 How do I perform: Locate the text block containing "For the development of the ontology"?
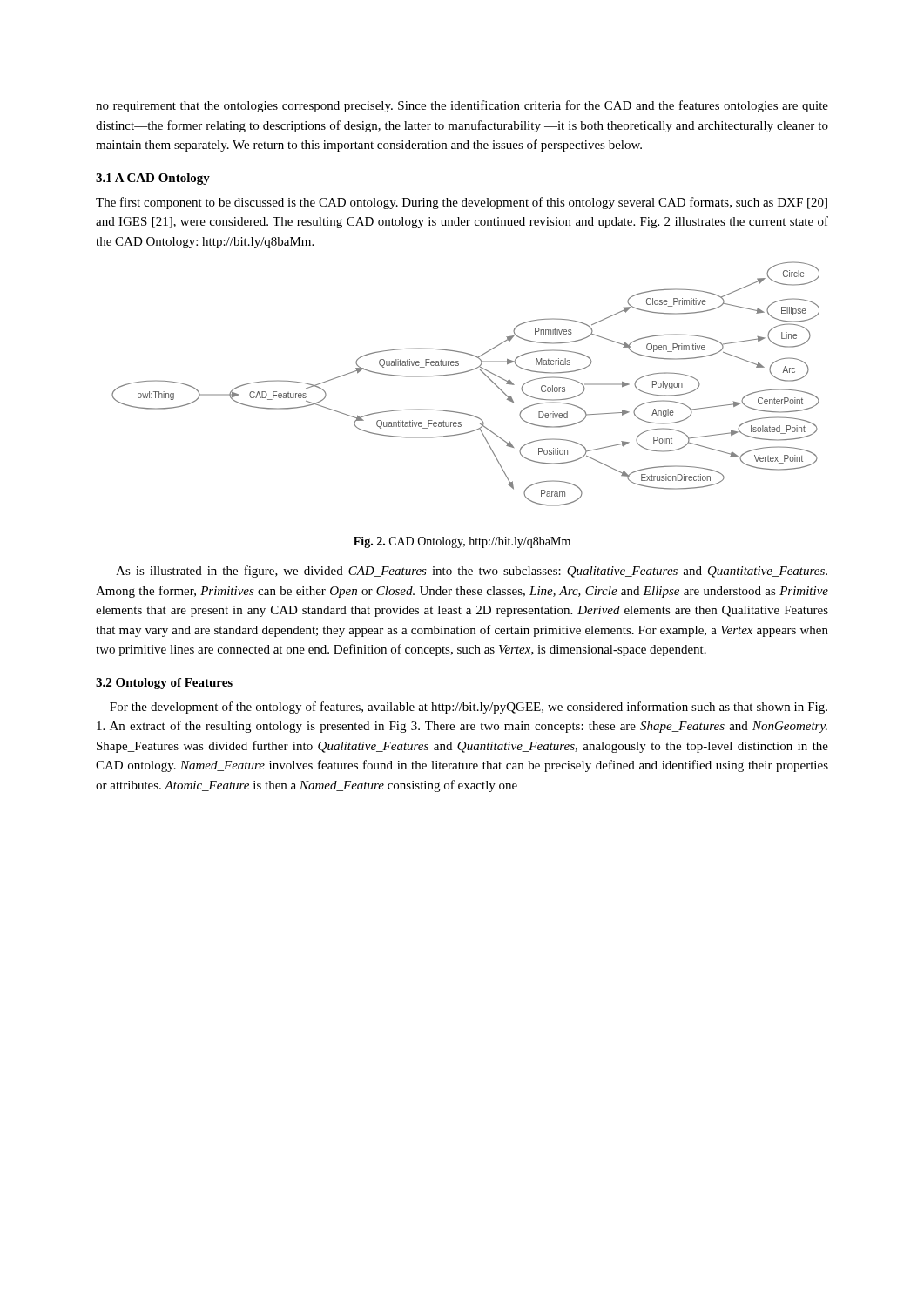tap(462, 746)
